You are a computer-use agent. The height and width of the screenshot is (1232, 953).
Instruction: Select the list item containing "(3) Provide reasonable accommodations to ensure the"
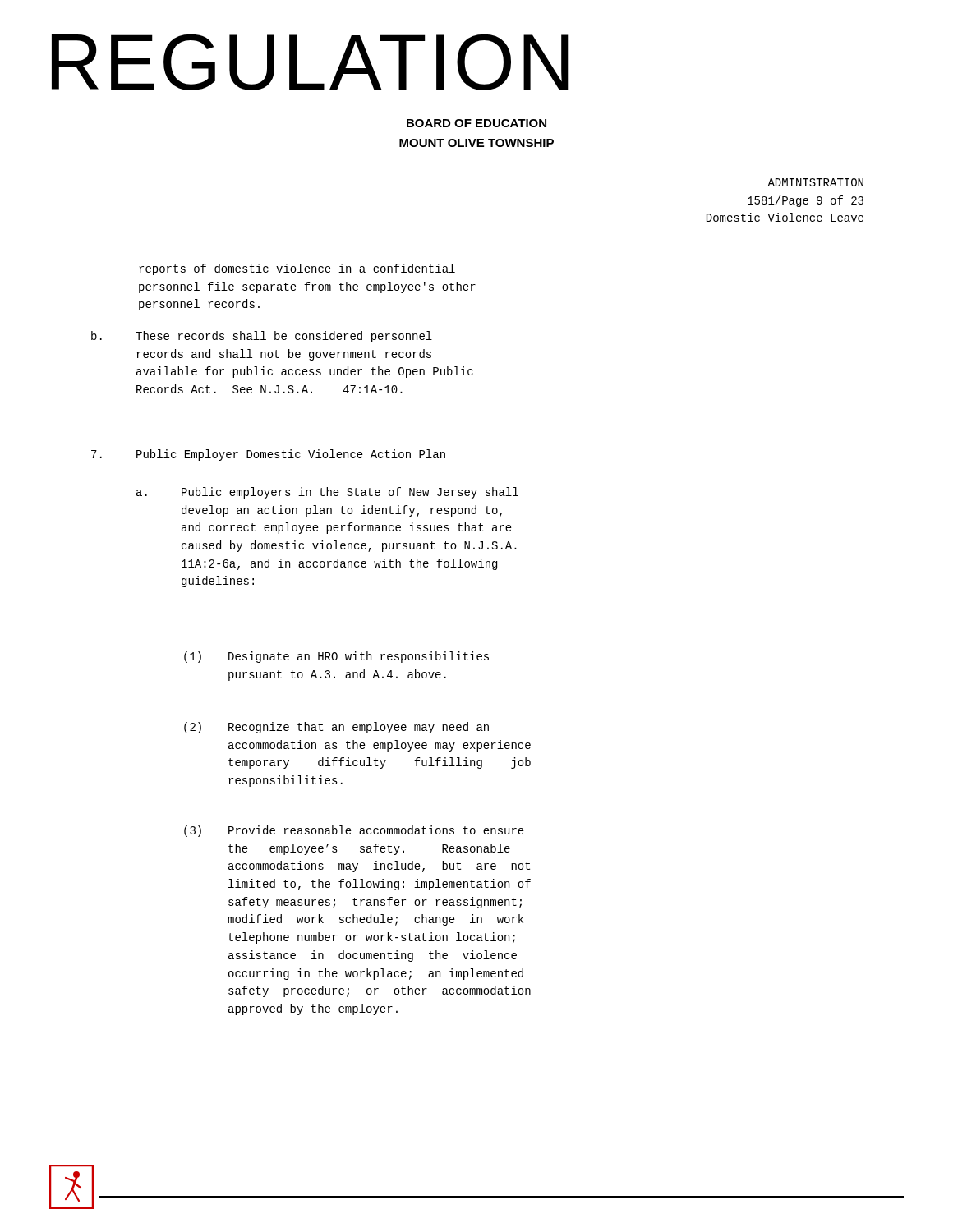(x=357, y=921)
